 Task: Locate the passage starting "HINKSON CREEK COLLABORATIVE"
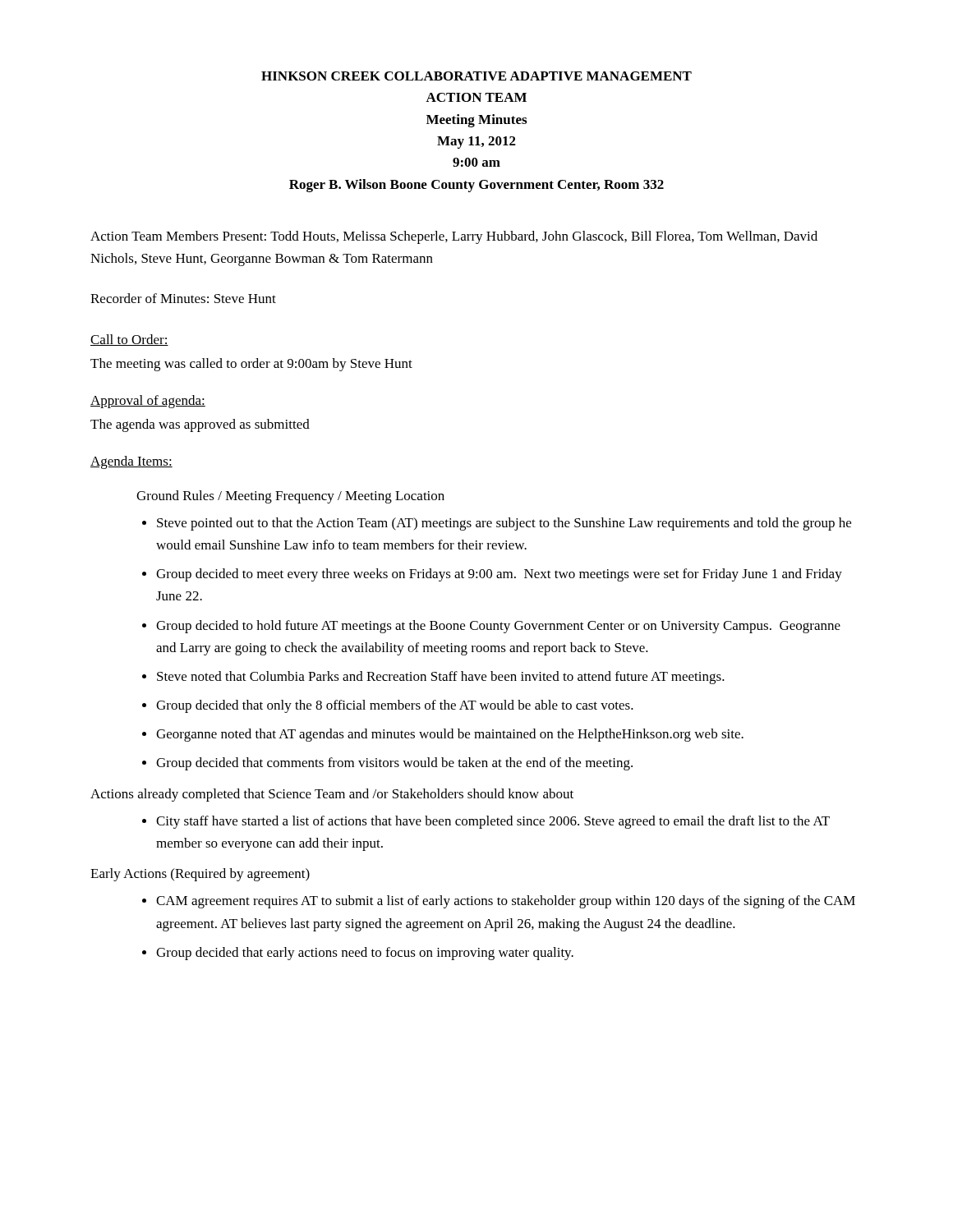[x=476, y=131]
